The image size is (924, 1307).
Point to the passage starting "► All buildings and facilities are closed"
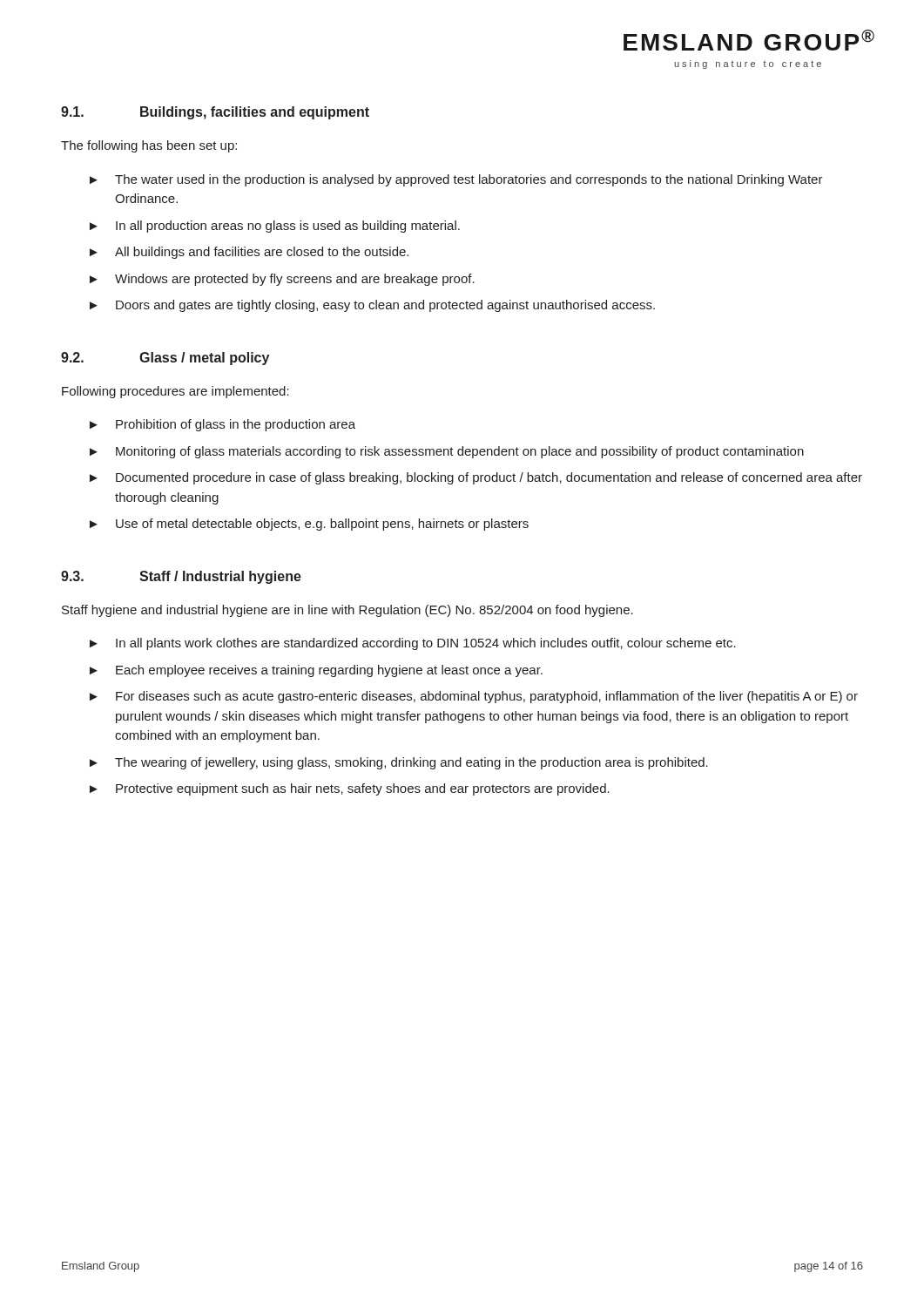(249, 253)
